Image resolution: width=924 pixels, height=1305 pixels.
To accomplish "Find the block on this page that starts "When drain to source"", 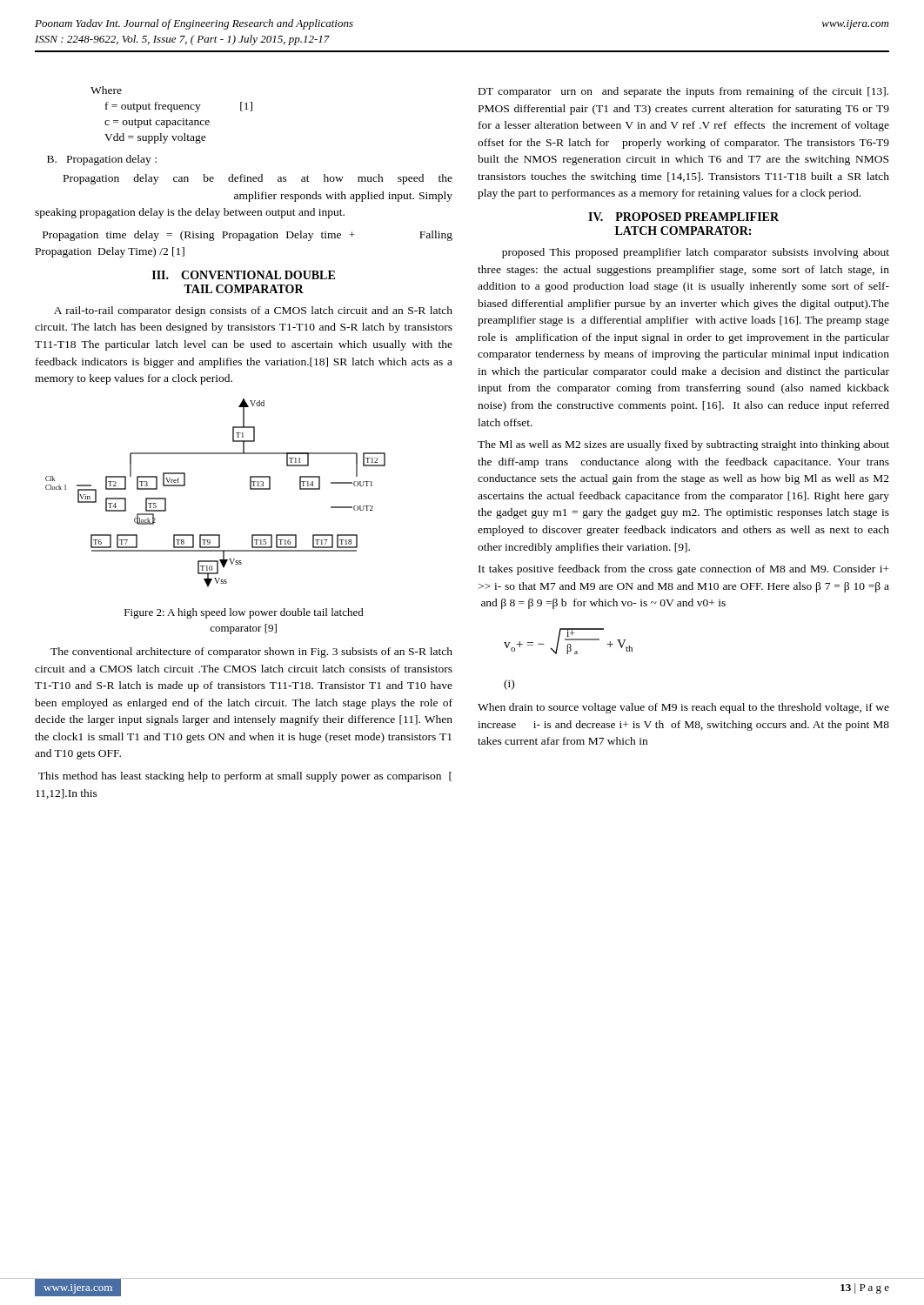I will click(x=683, y=724).
